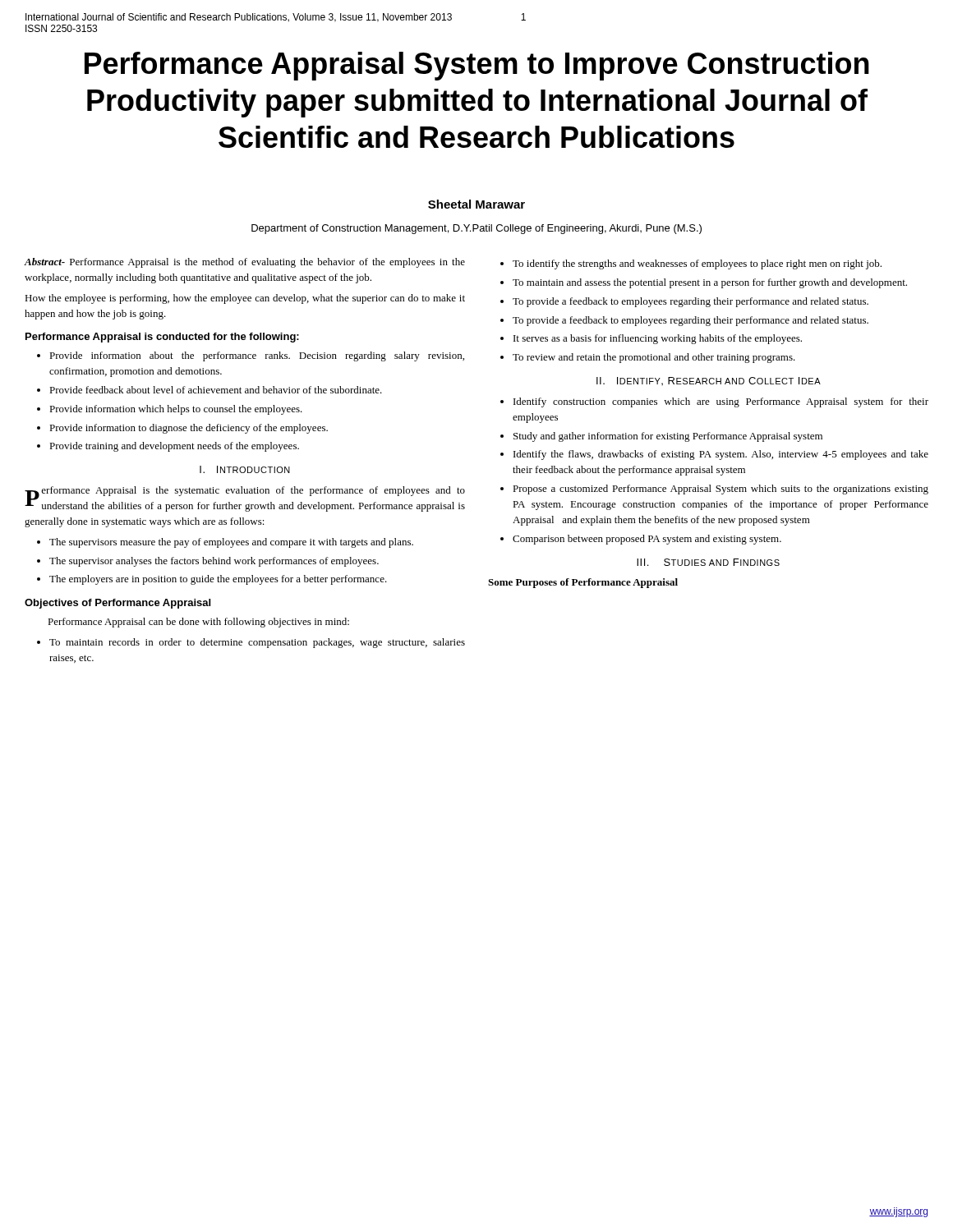This screenshot has width=953, height=1232.
Task: Point to the passage starting "III. STUDIES AND FINDINGS"
Action: coord(708,562)
